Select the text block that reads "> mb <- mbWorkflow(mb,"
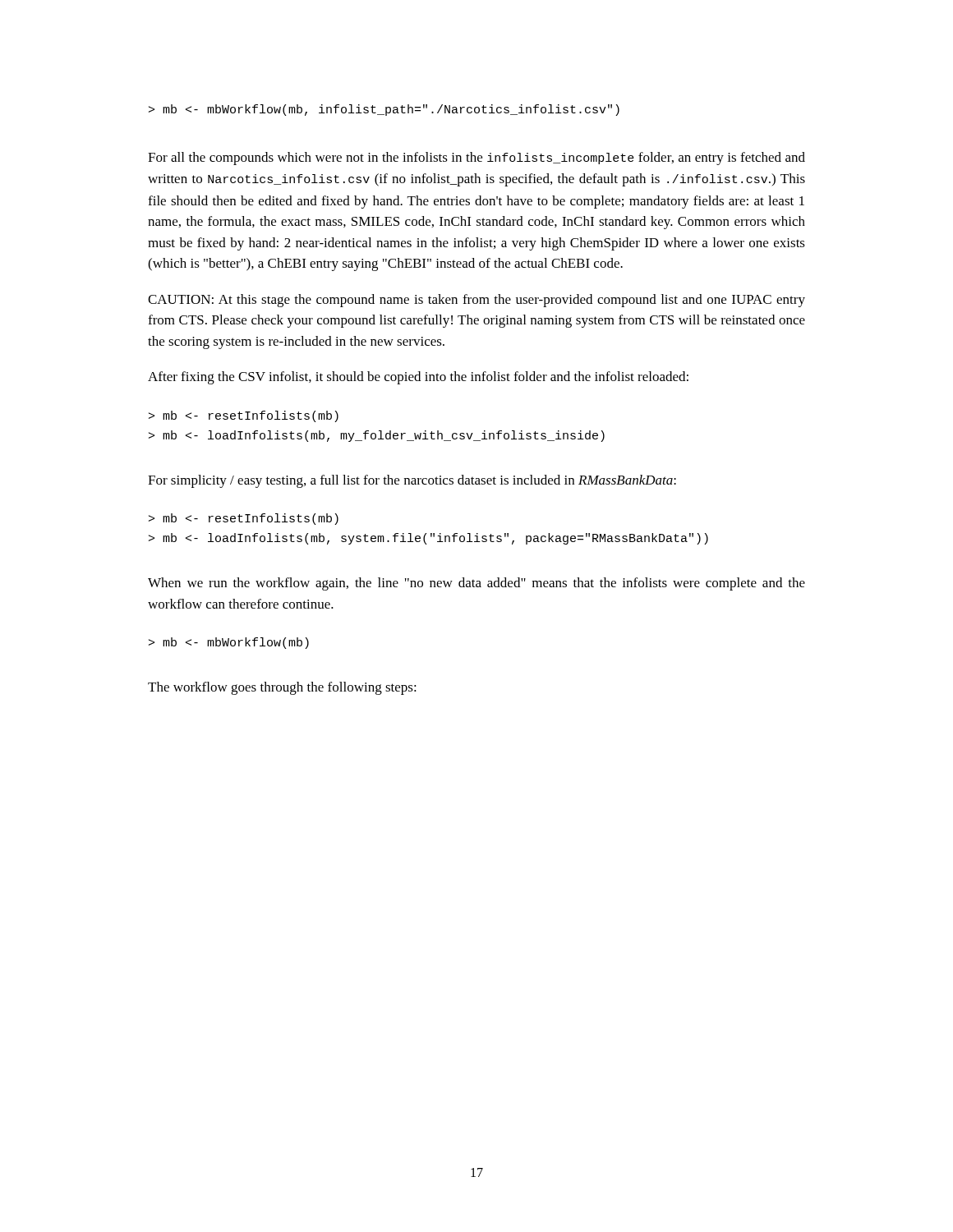The width and height of the screenshot is (953, 1232). tap(385, 110)
